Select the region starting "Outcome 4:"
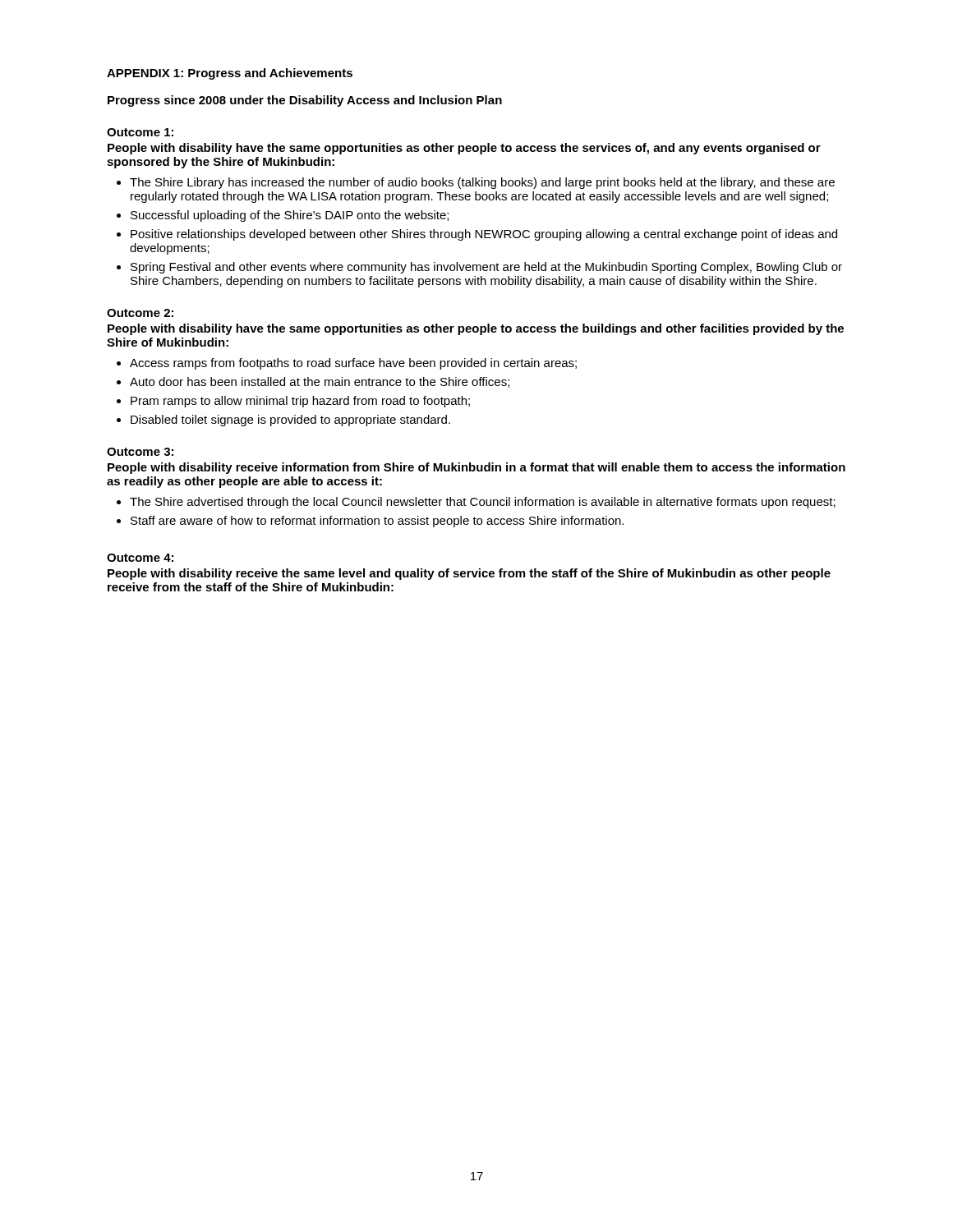Screen dimensions: 1232x953 pyautogui.click(x=141, y=557)
